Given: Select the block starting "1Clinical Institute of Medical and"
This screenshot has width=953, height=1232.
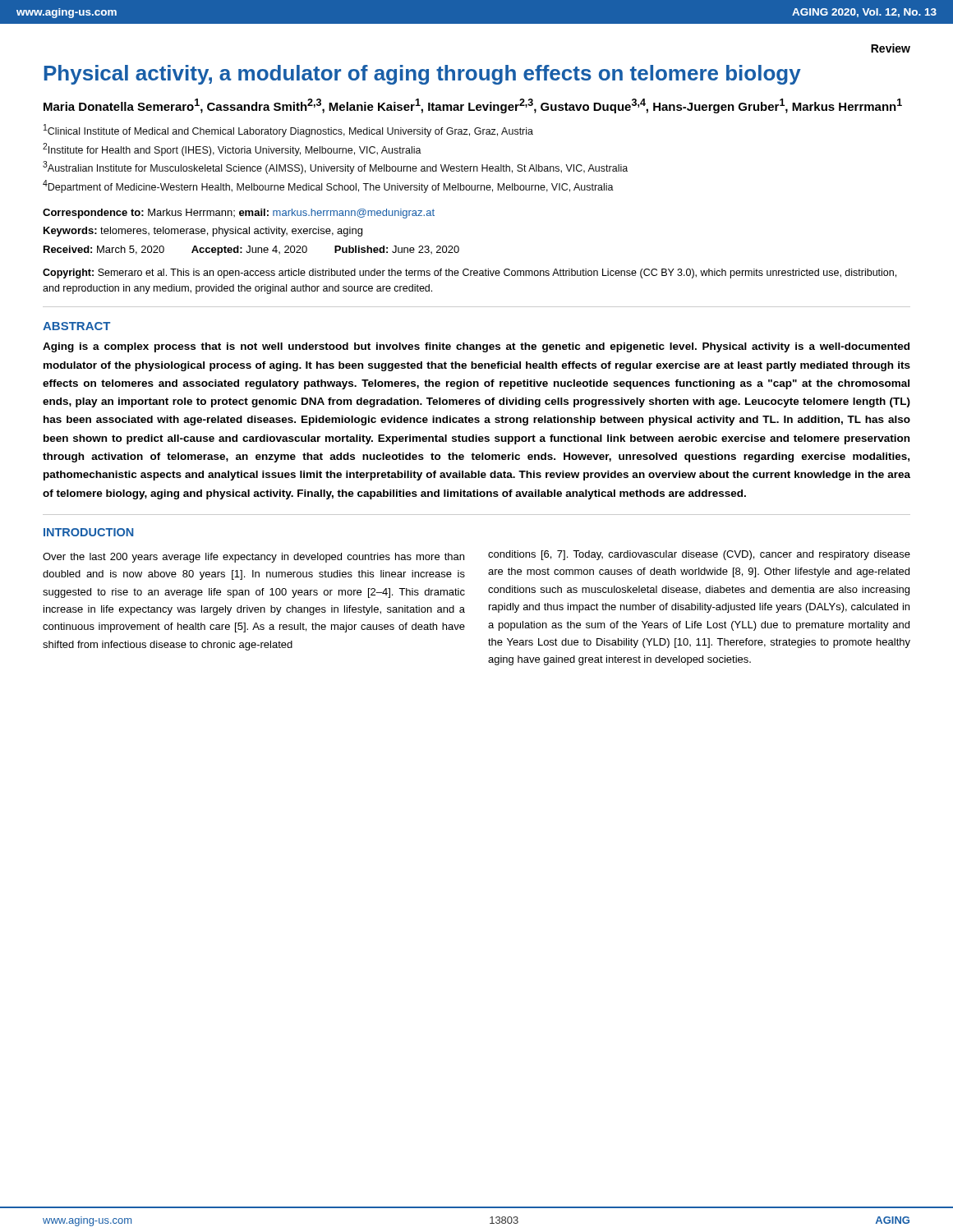Looking at the screenshot, I should (335, 158).
